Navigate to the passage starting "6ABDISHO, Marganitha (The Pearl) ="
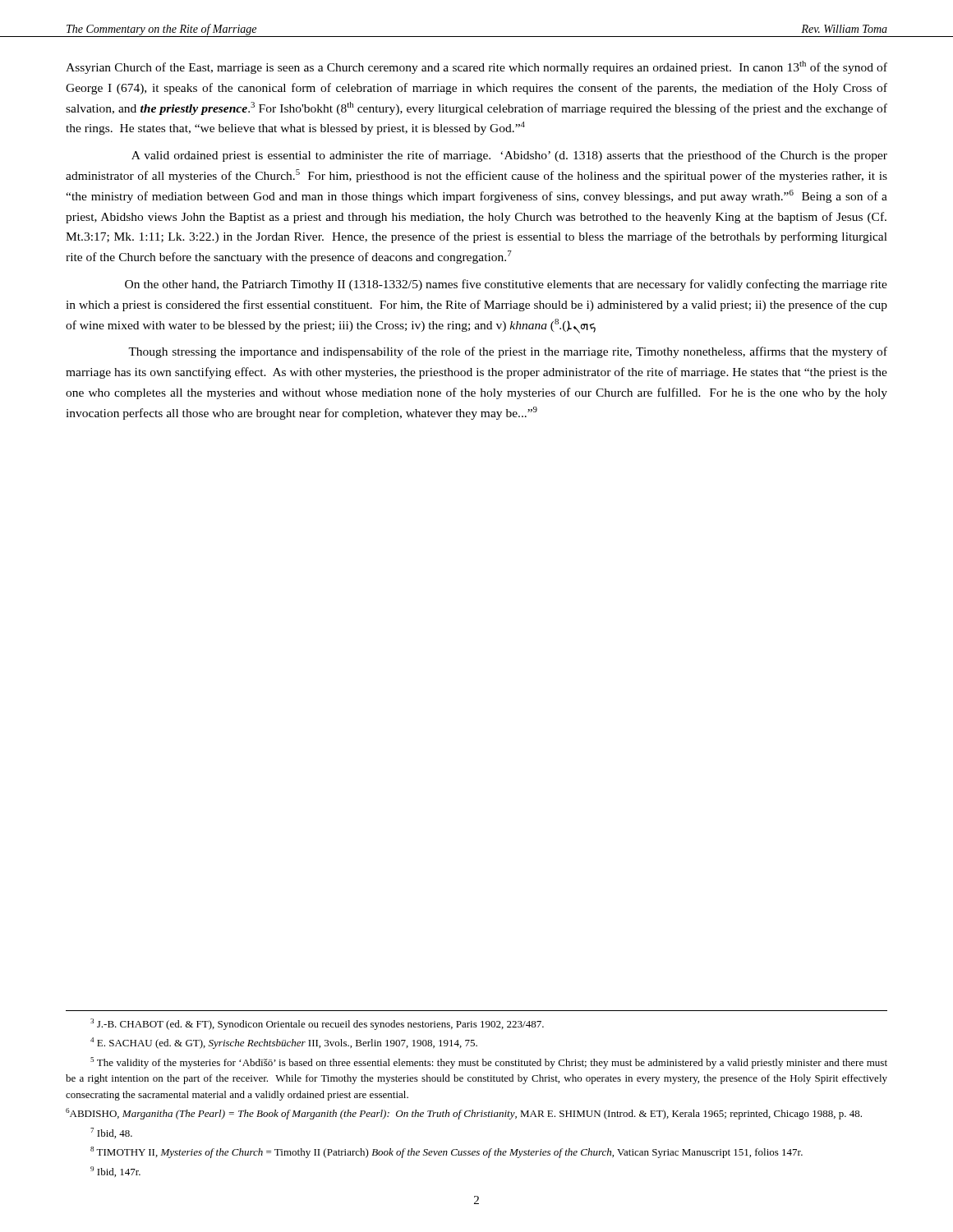953x1232 pixels. [x=464, y=1113]
